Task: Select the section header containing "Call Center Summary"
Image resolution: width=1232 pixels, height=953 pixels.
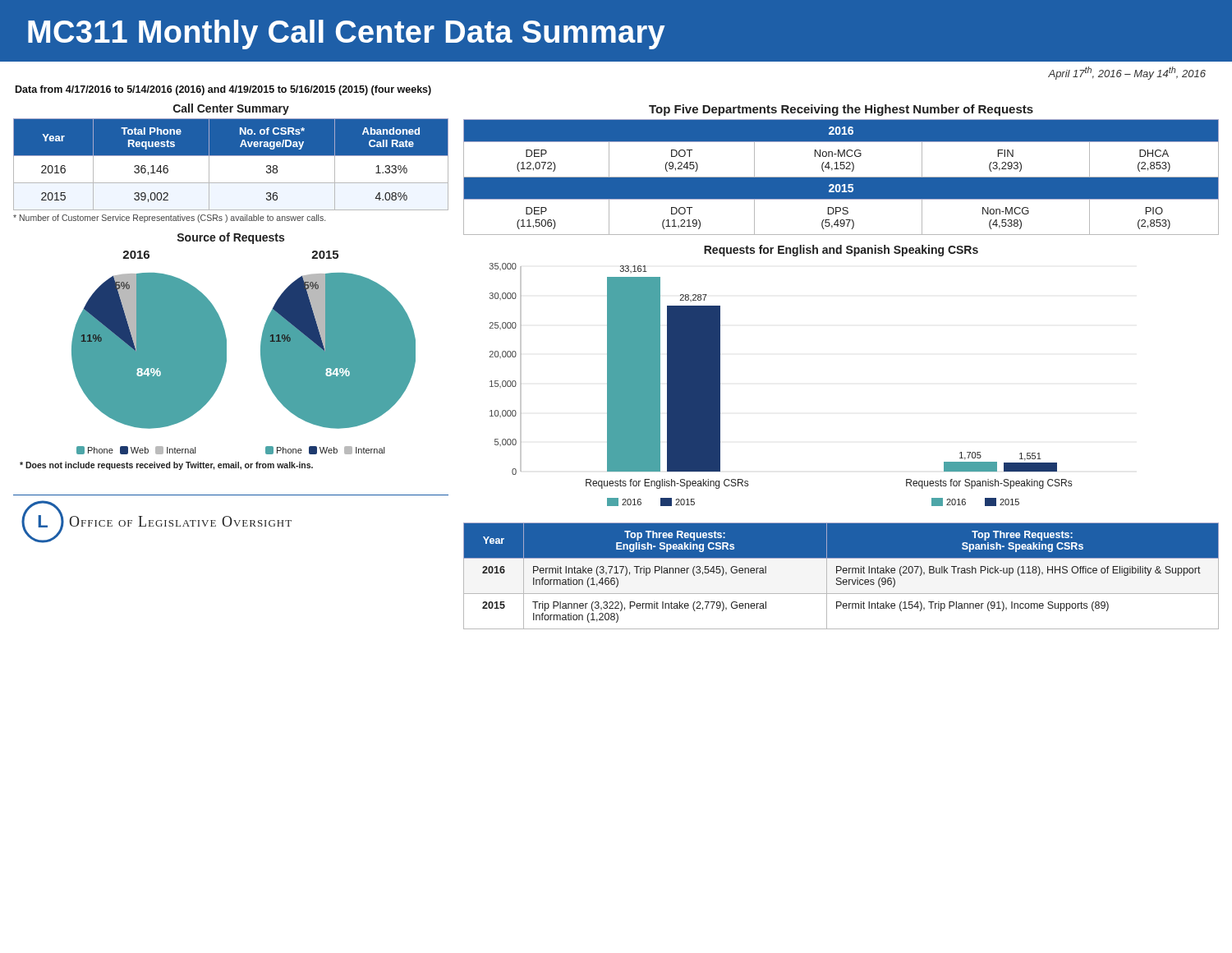Action: [231, 109]
